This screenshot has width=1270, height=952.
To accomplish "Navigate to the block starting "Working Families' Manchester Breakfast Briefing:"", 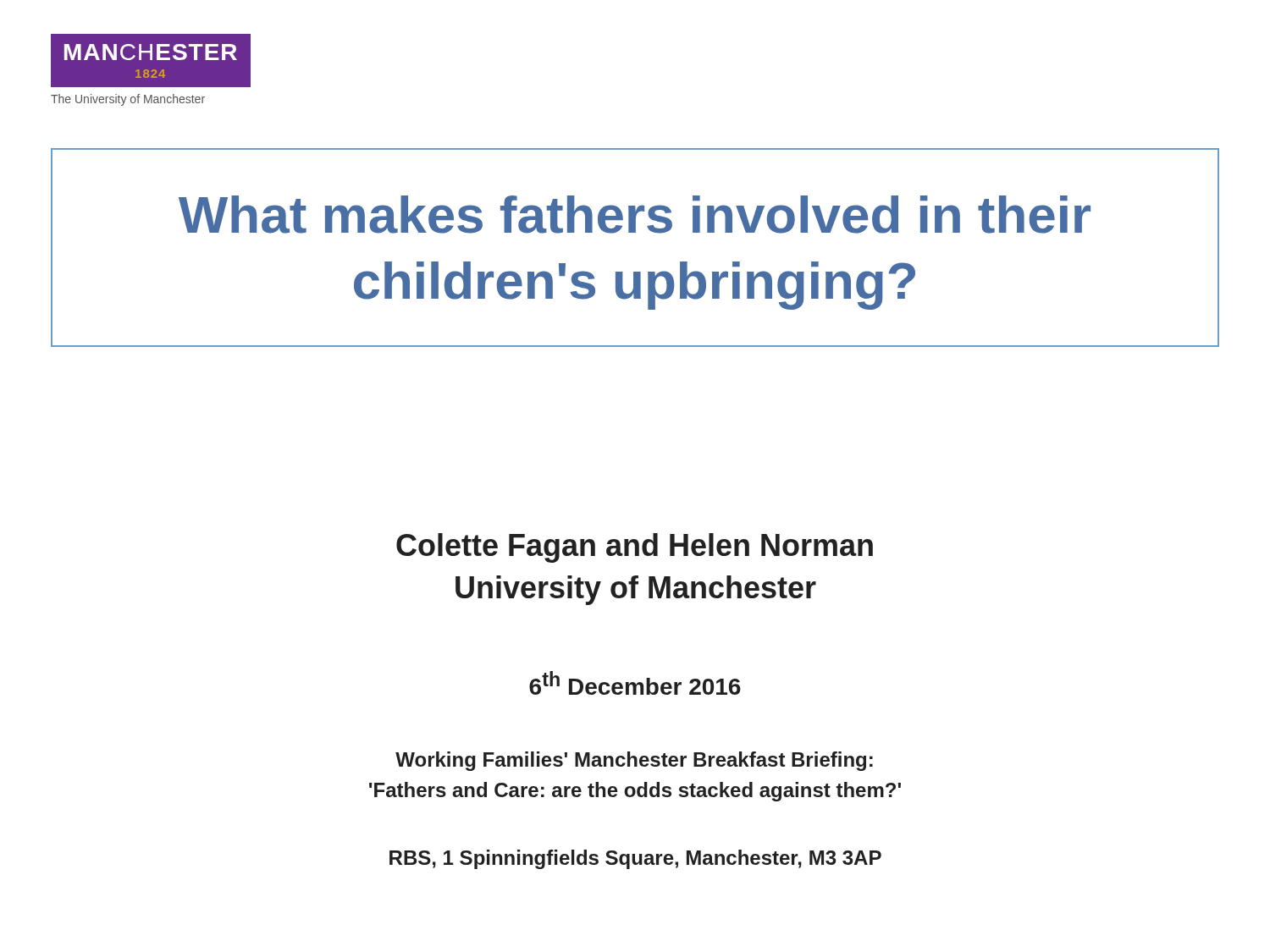I will [x=635, y=775].
